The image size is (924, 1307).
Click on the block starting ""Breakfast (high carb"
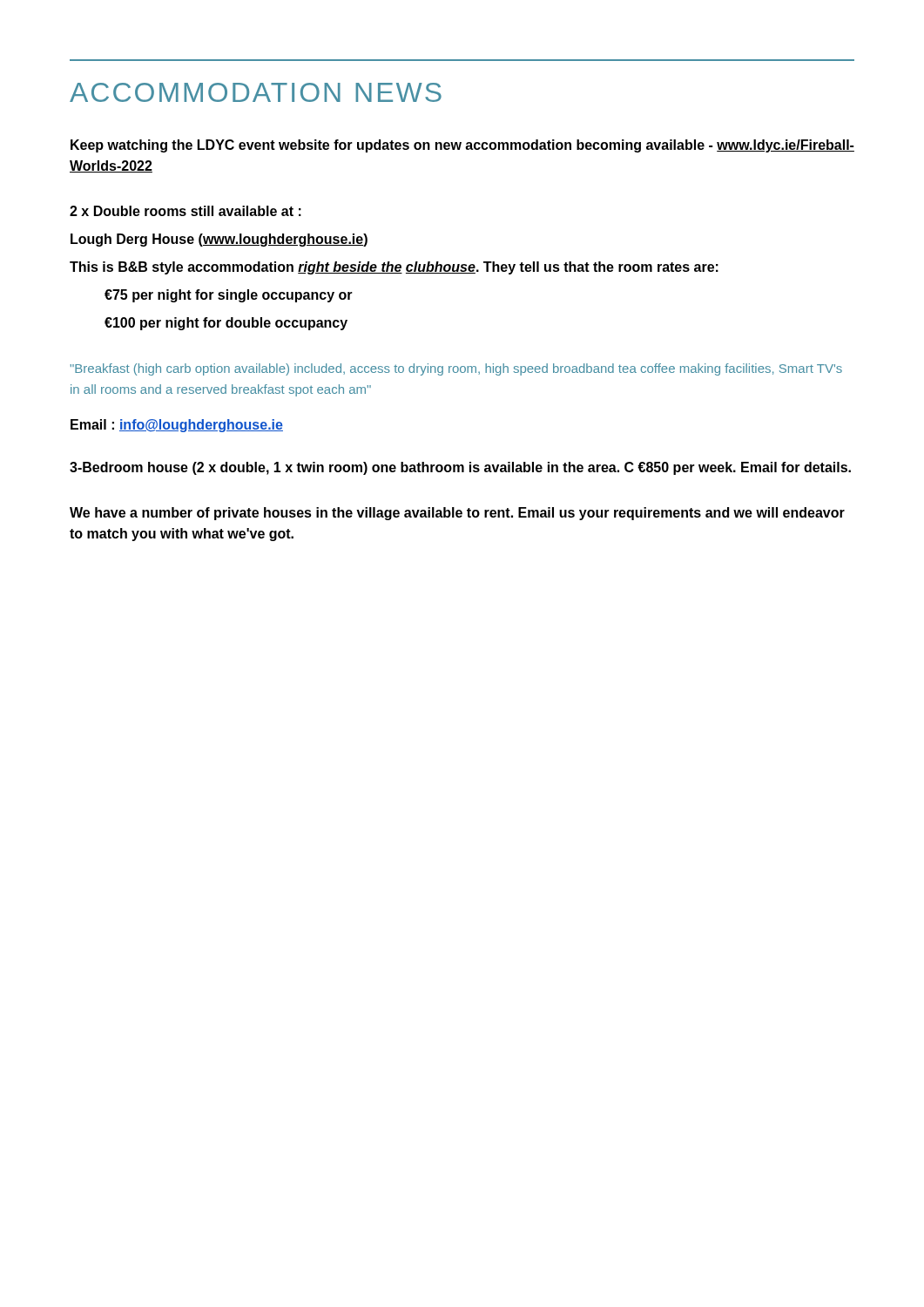(x=462, y=379)
